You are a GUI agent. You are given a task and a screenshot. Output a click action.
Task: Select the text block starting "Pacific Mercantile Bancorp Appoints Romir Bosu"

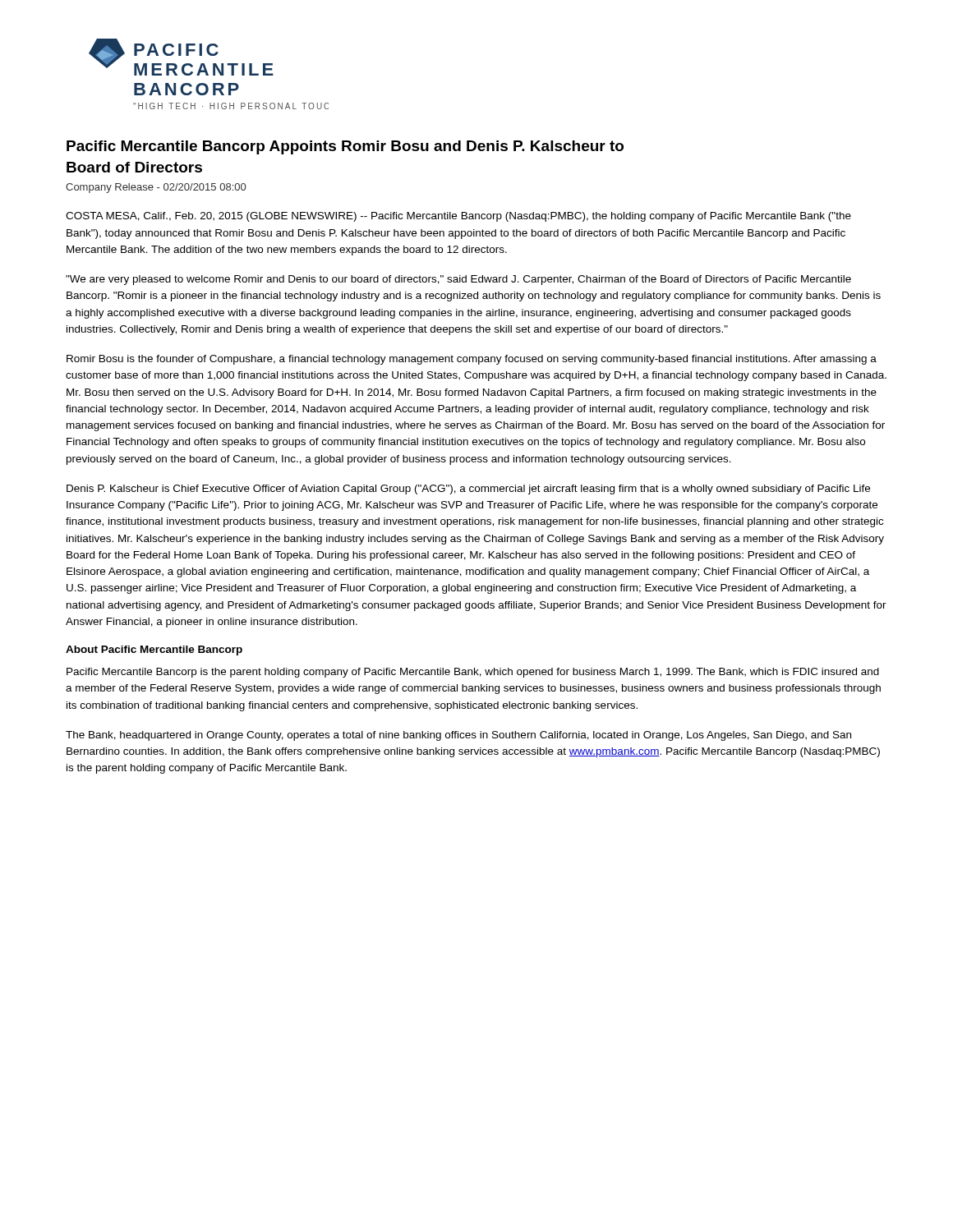[x=476, y=157]
